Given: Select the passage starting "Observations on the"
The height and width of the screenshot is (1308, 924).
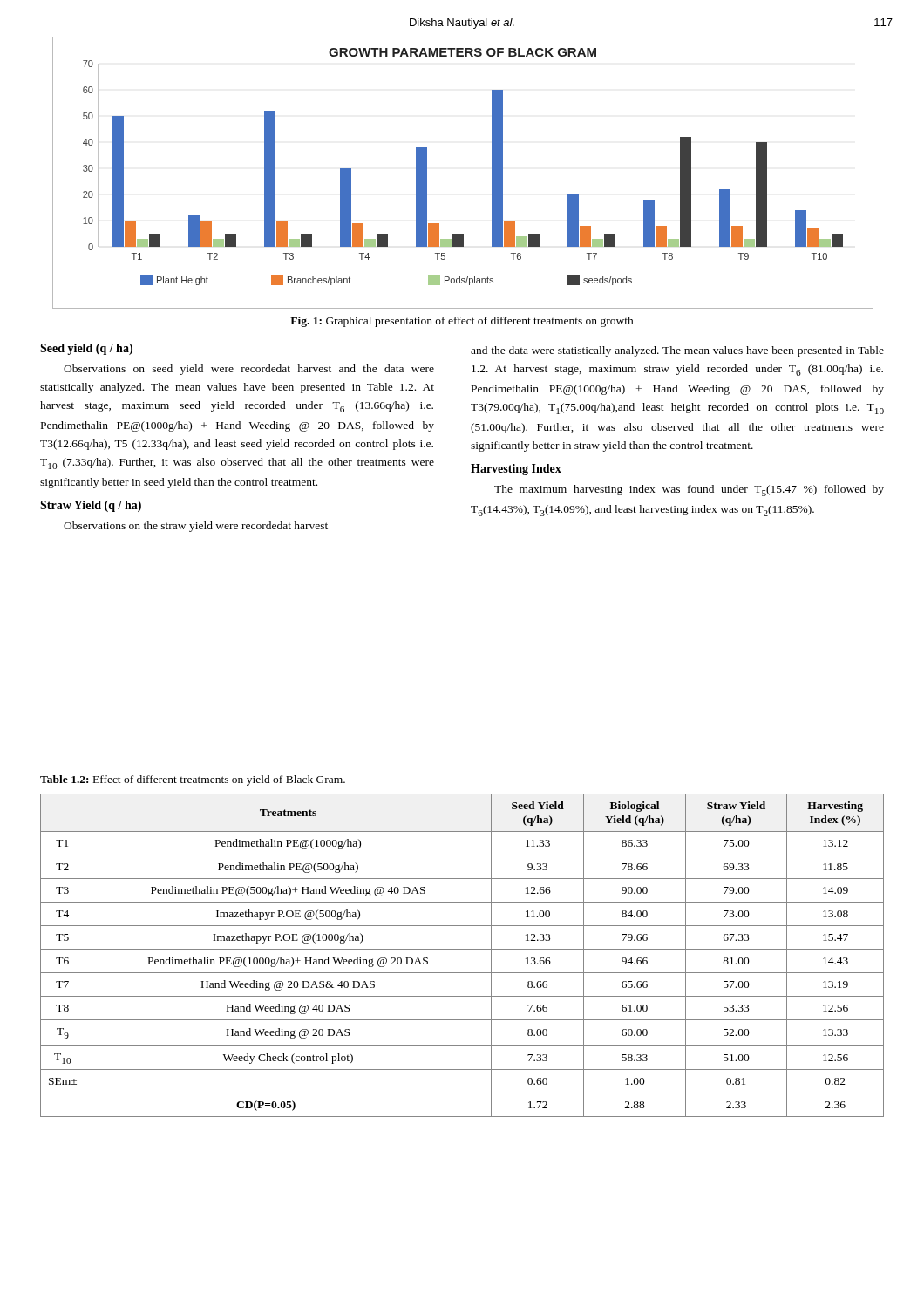Looking at the screenshot, I should (237, 526).
